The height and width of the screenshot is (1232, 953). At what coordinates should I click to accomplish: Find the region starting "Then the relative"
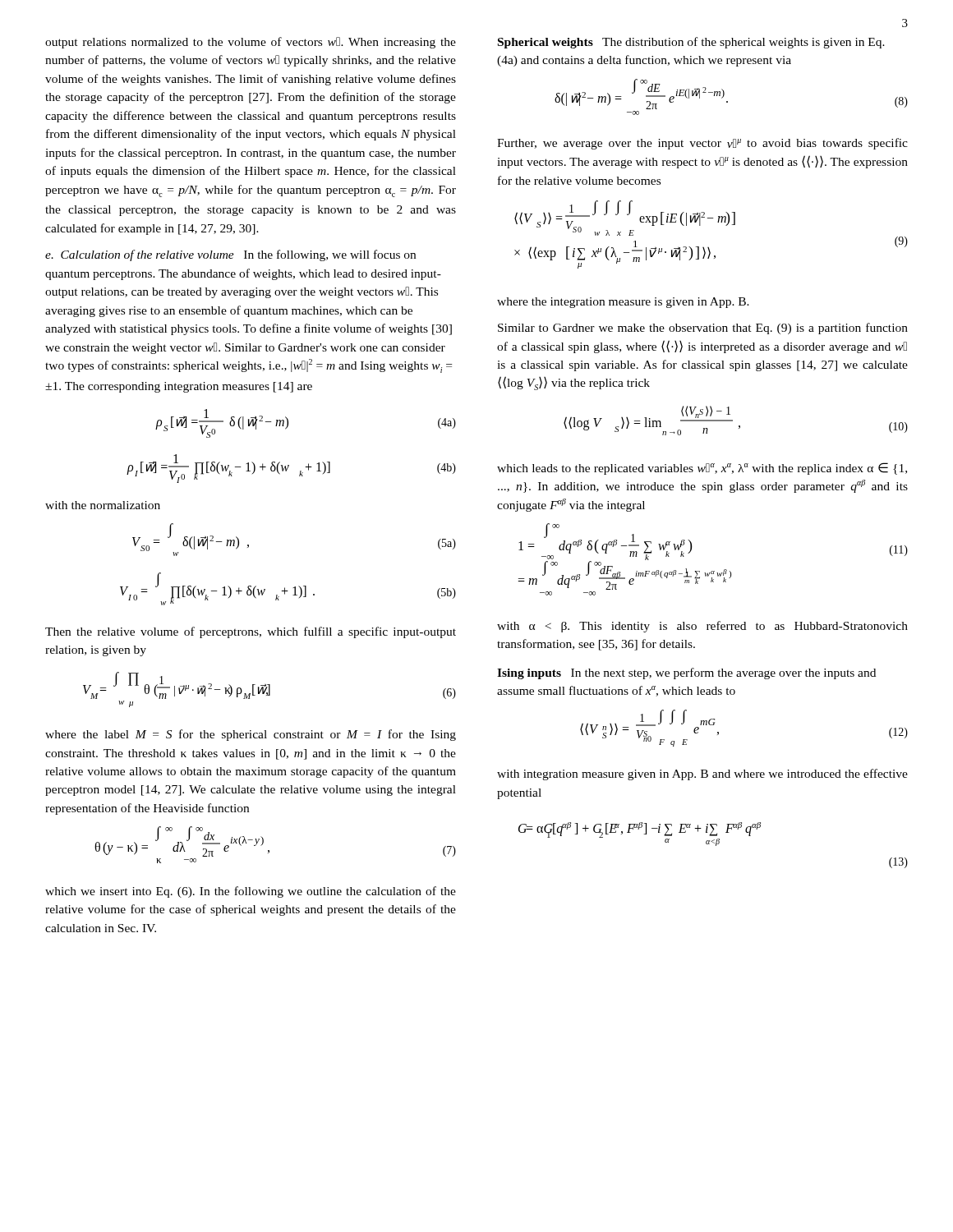pyautogui.click(x=251, y=641)
